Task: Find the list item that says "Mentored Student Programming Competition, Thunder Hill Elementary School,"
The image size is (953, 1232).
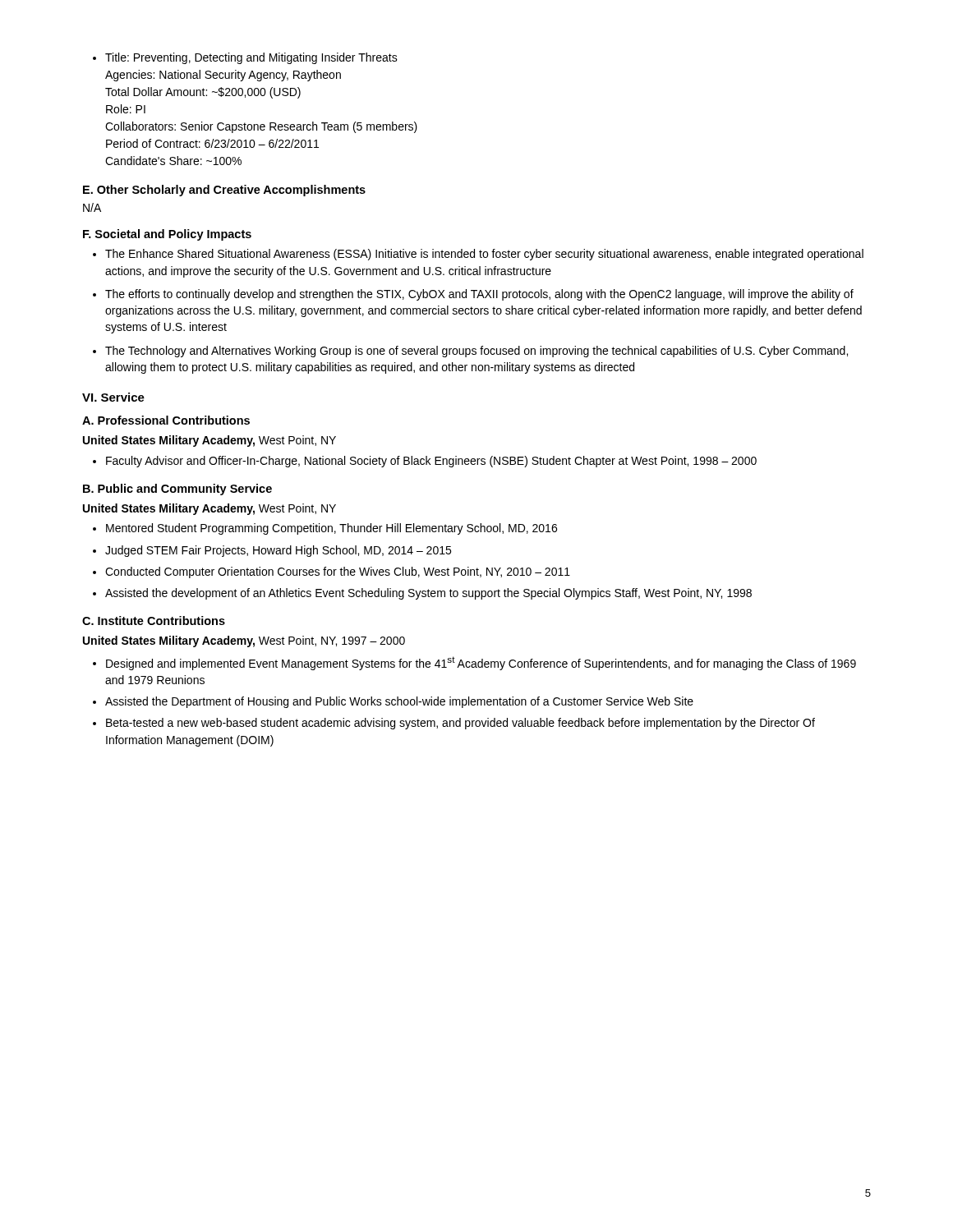Action: coord(476,528)
